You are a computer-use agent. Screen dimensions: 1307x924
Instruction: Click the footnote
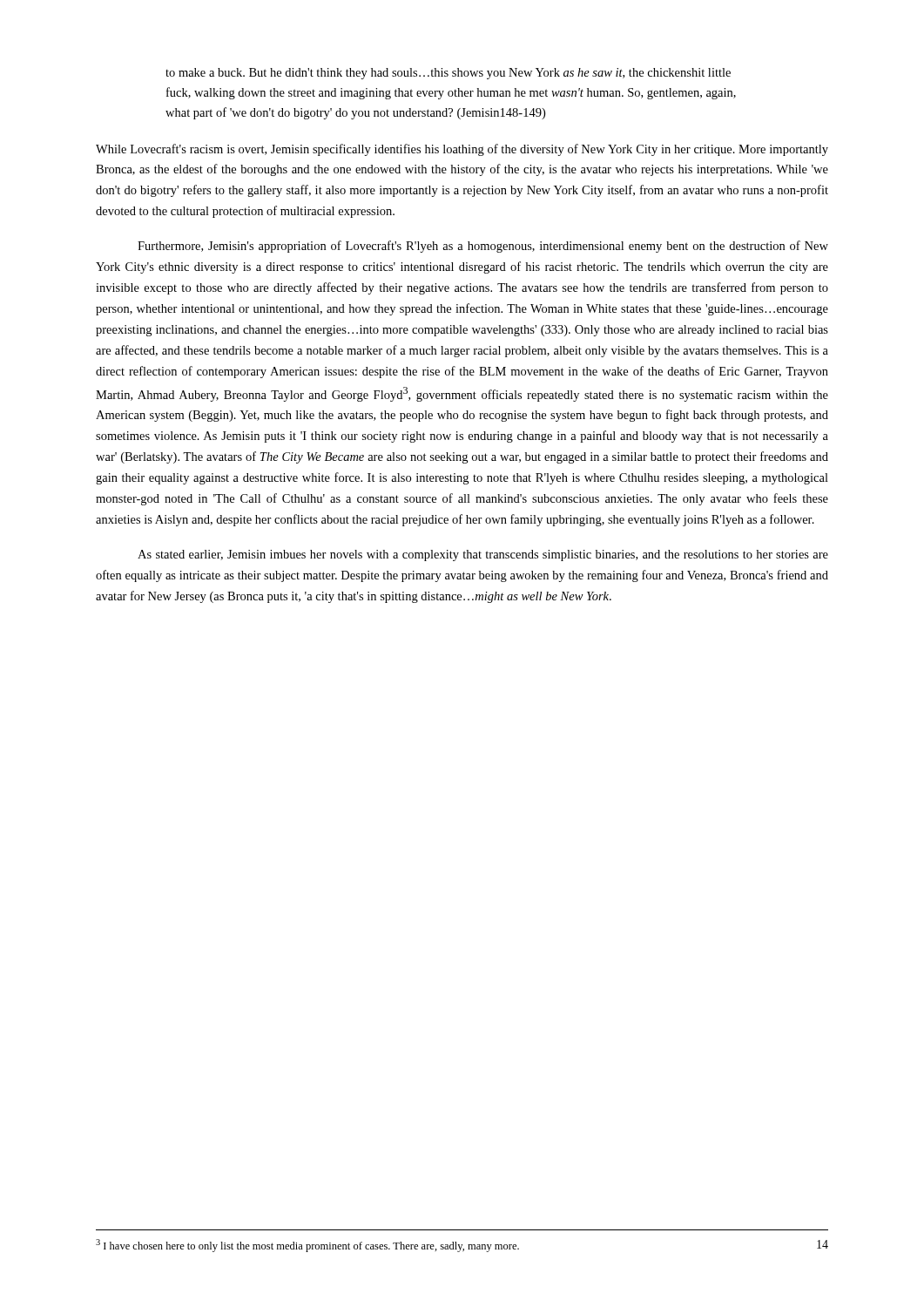click(x=308, y=1245)
